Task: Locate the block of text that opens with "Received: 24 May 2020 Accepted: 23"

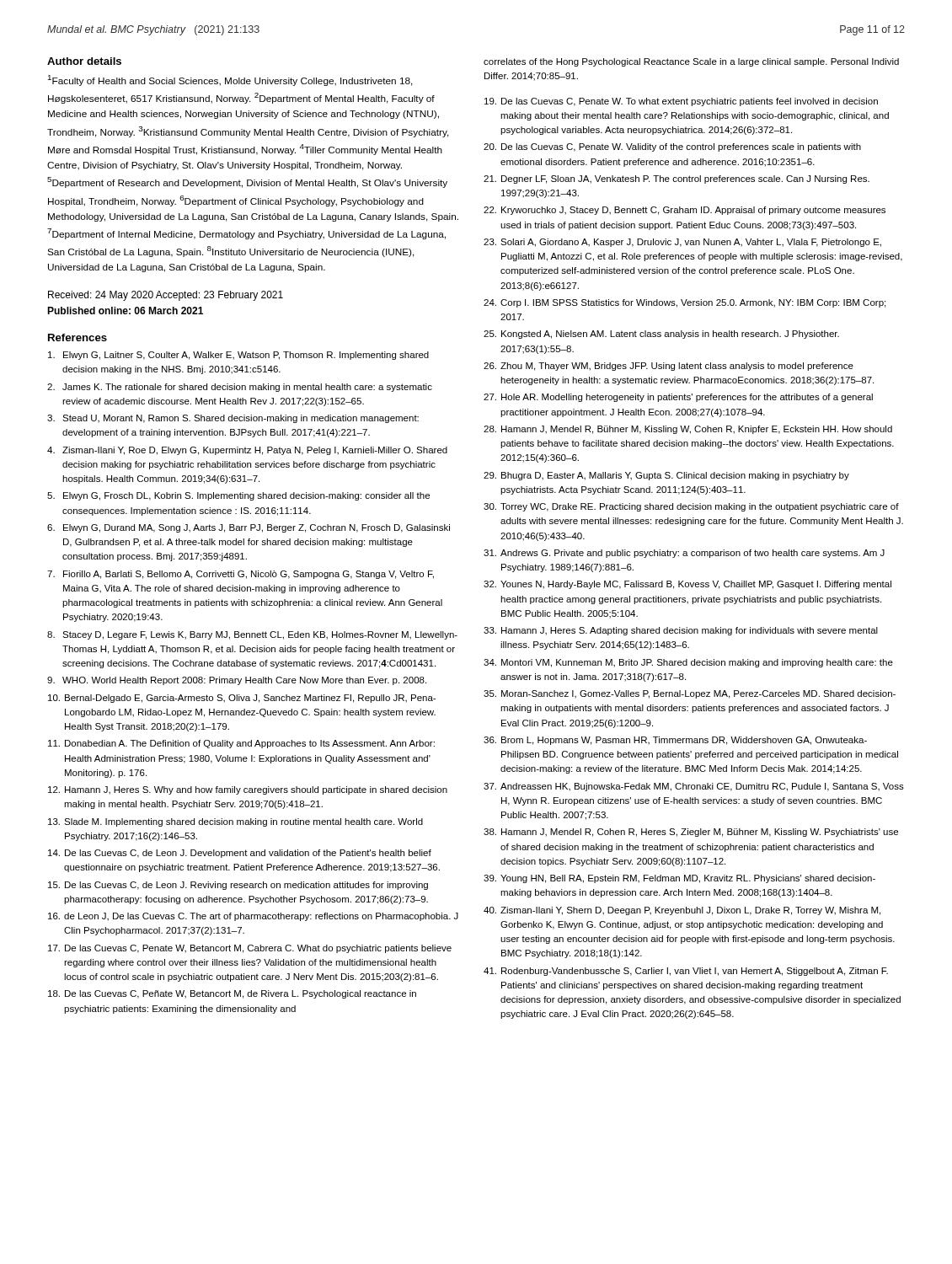Action: coord(165,303)
